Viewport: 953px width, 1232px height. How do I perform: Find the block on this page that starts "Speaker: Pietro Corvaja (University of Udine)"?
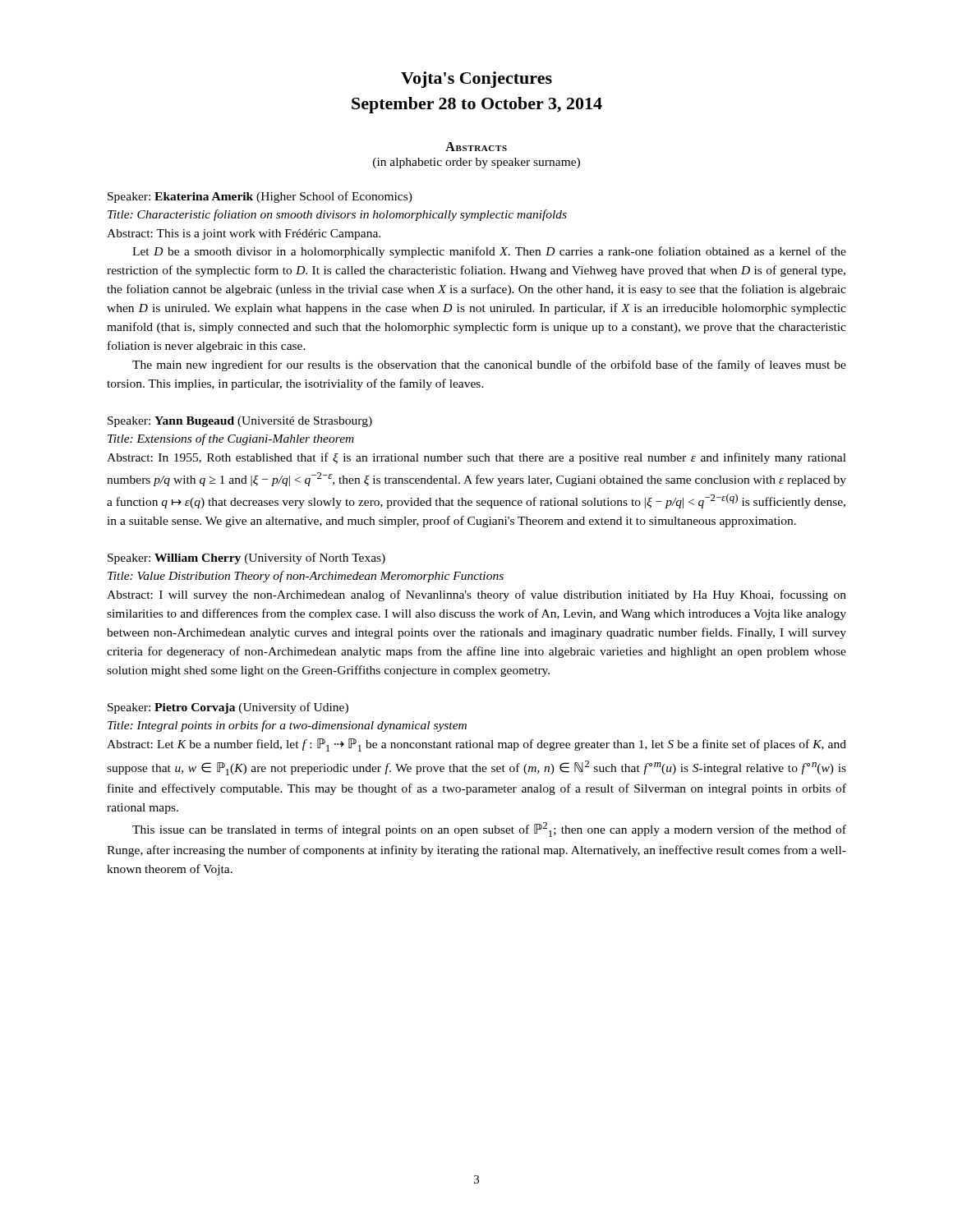(476, 788)
